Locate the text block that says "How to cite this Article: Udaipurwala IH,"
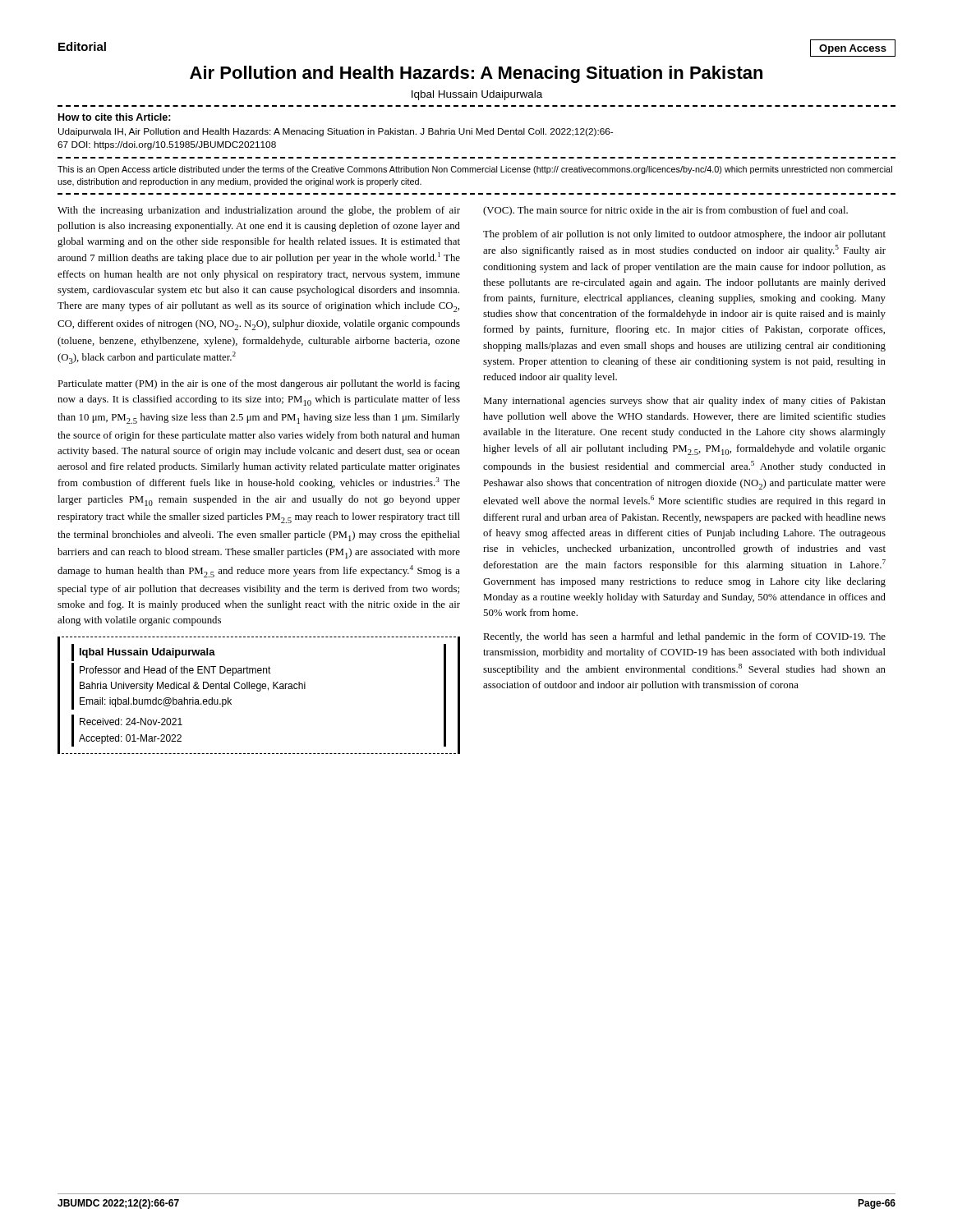Image resolution: width=953 pixels, height=1232 pixels. pos(476,131)
